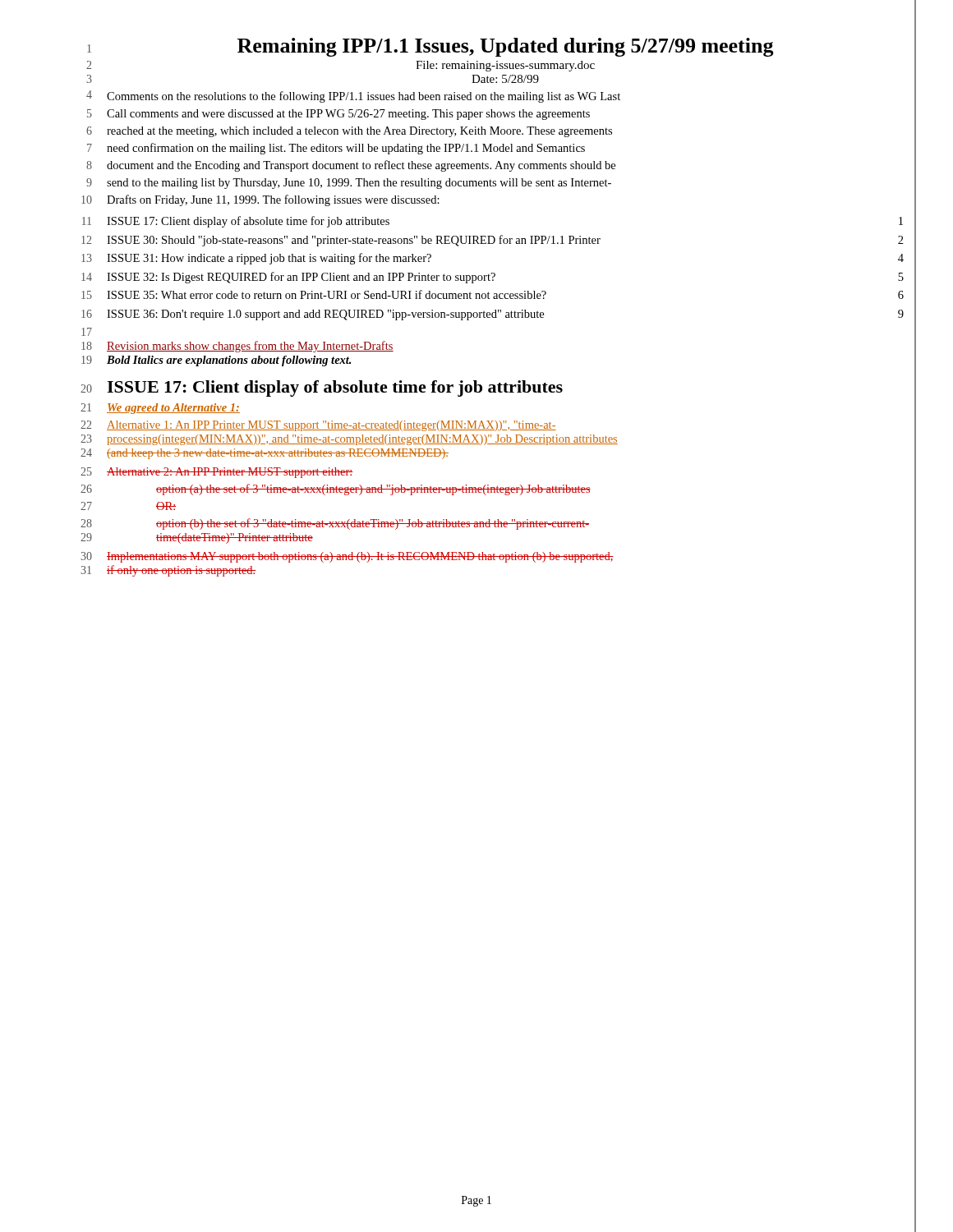Point to the text starting "ISSUE 32: Is Digest REQUIRED for an"
This screenshot has width=953, height=1232.
[x=505, y=277]
